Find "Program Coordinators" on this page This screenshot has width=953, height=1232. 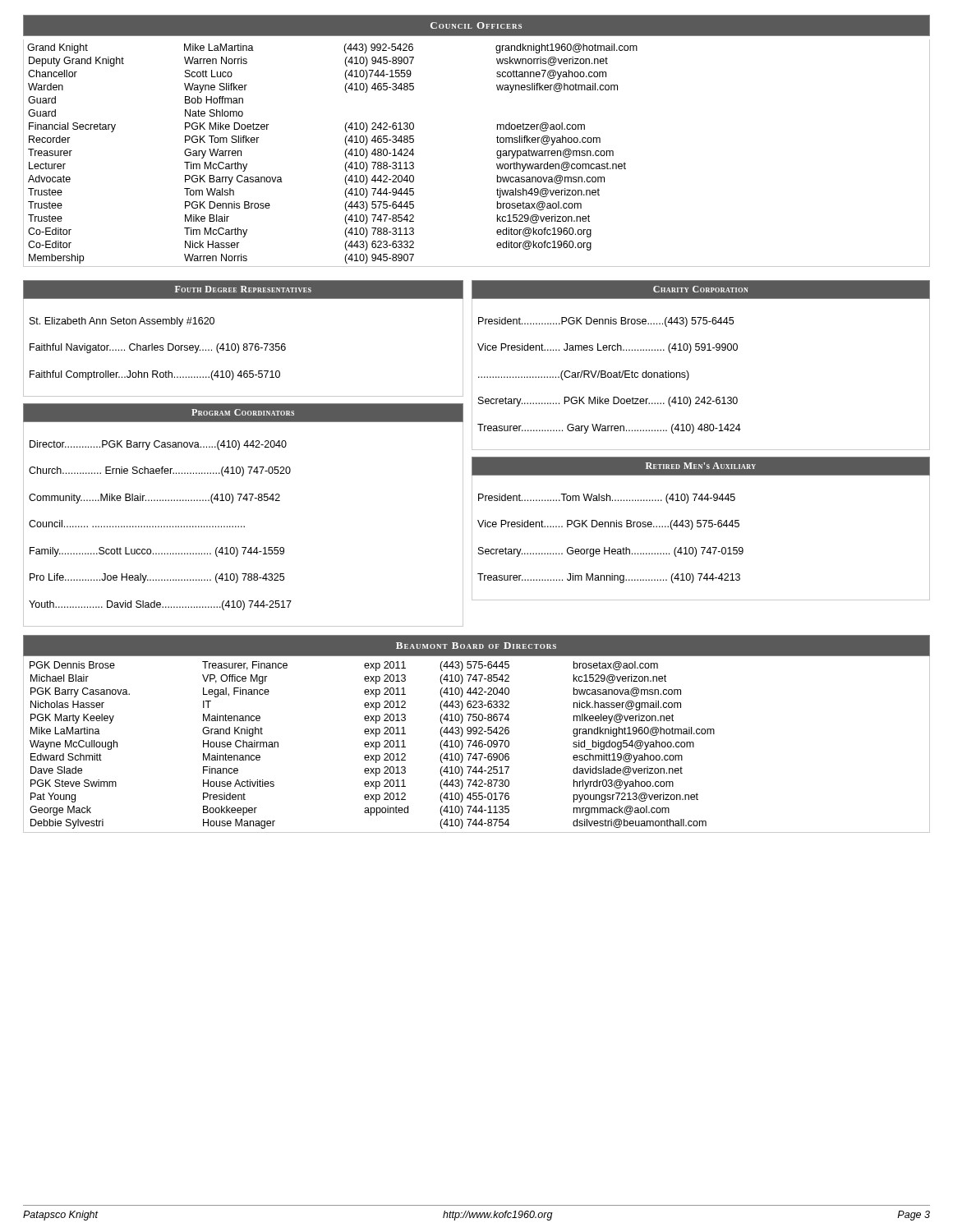[x=243, y=412]
